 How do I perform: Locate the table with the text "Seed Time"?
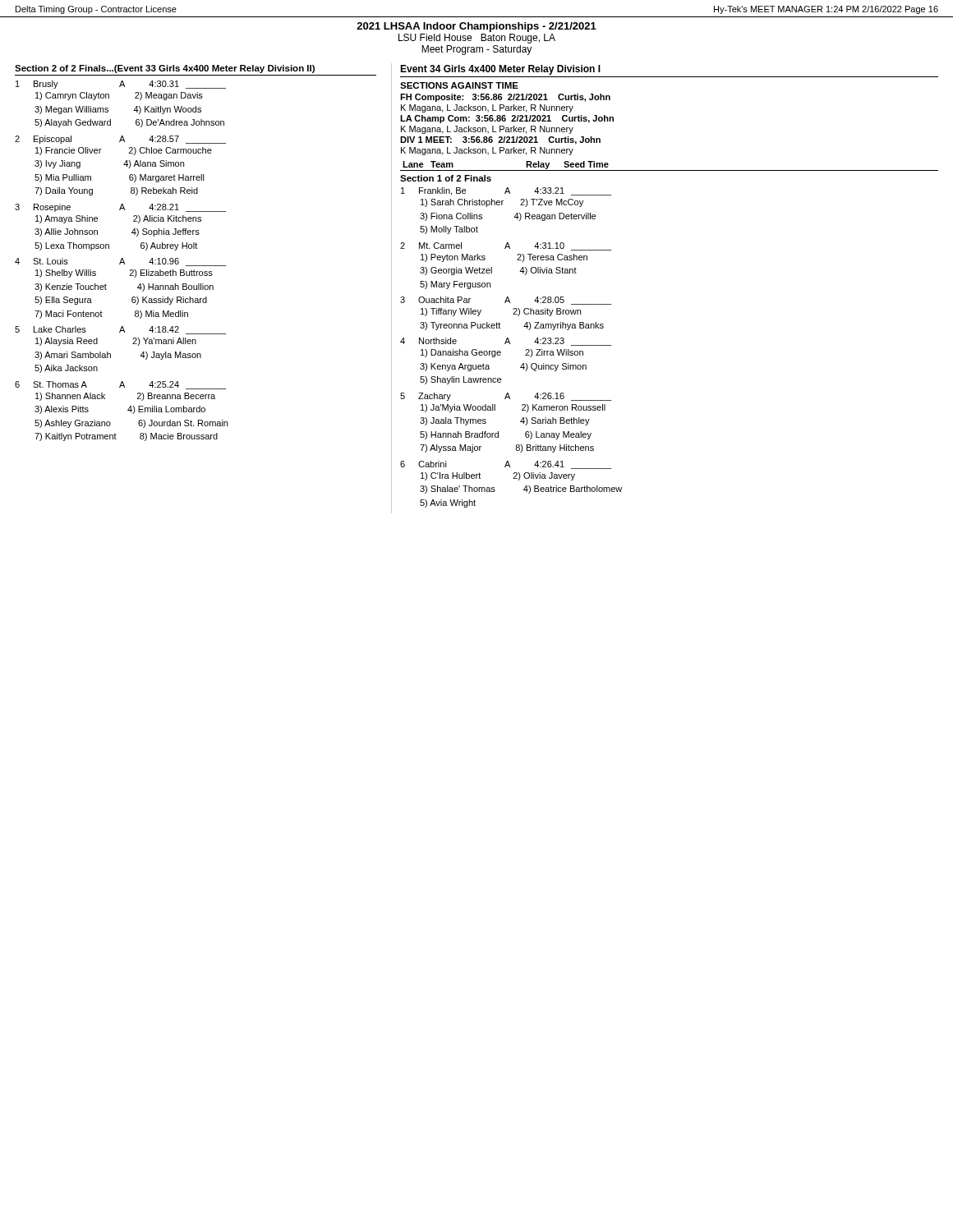[x=669, y=334]
